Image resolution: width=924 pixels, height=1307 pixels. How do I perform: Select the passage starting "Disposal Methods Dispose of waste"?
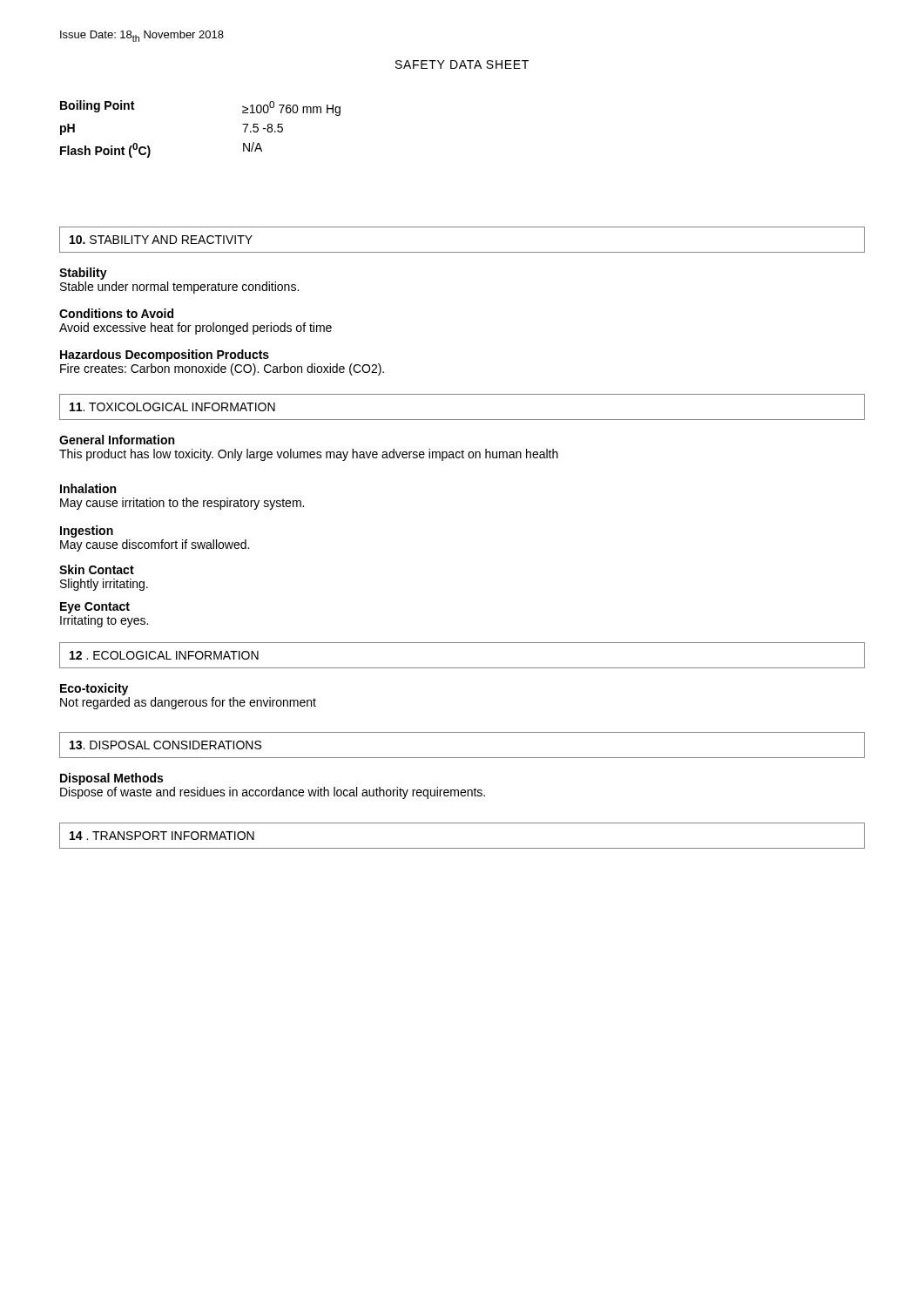pos(462,785)
